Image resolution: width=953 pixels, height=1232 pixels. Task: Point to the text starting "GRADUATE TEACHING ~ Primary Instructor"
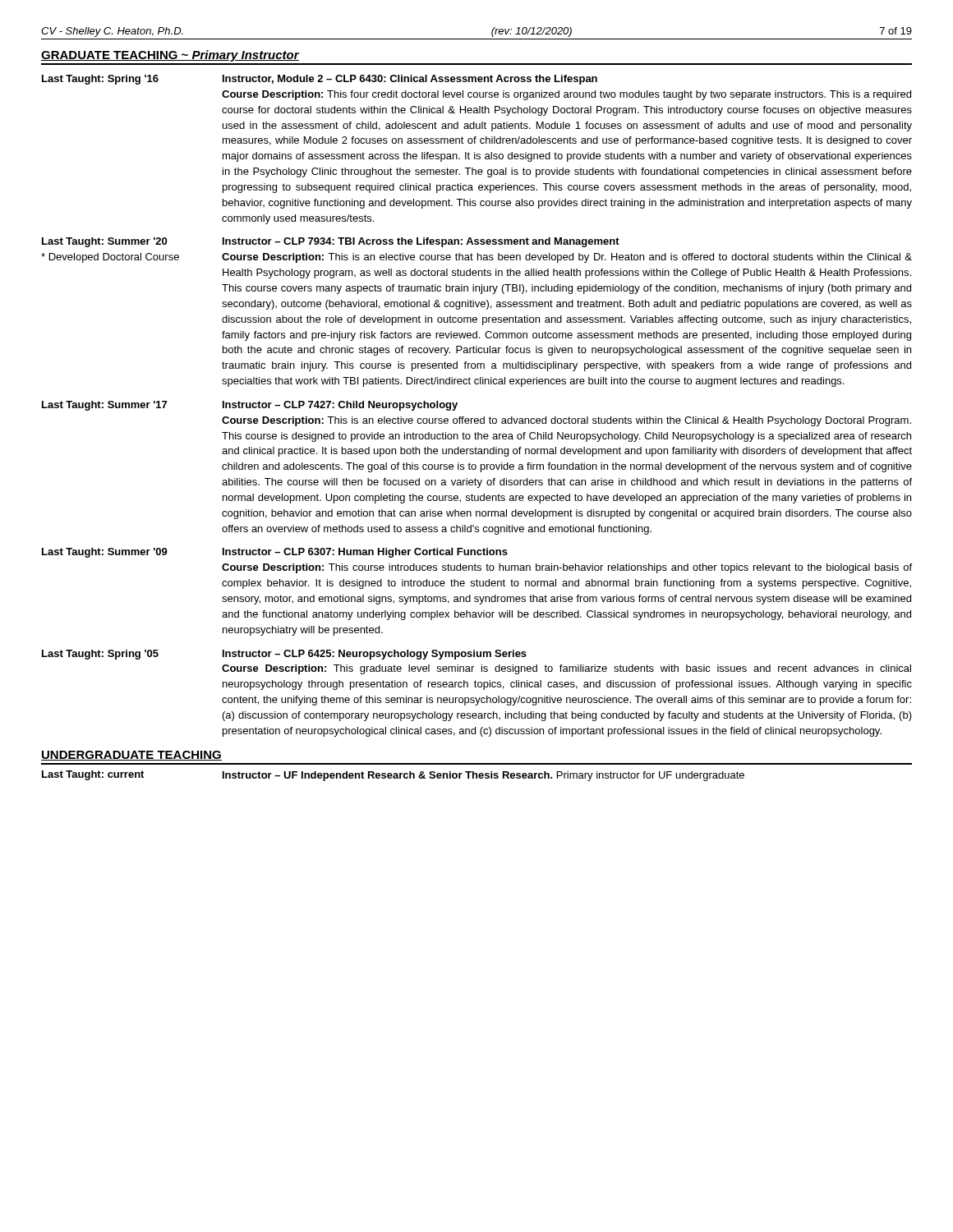click(170, 55)
